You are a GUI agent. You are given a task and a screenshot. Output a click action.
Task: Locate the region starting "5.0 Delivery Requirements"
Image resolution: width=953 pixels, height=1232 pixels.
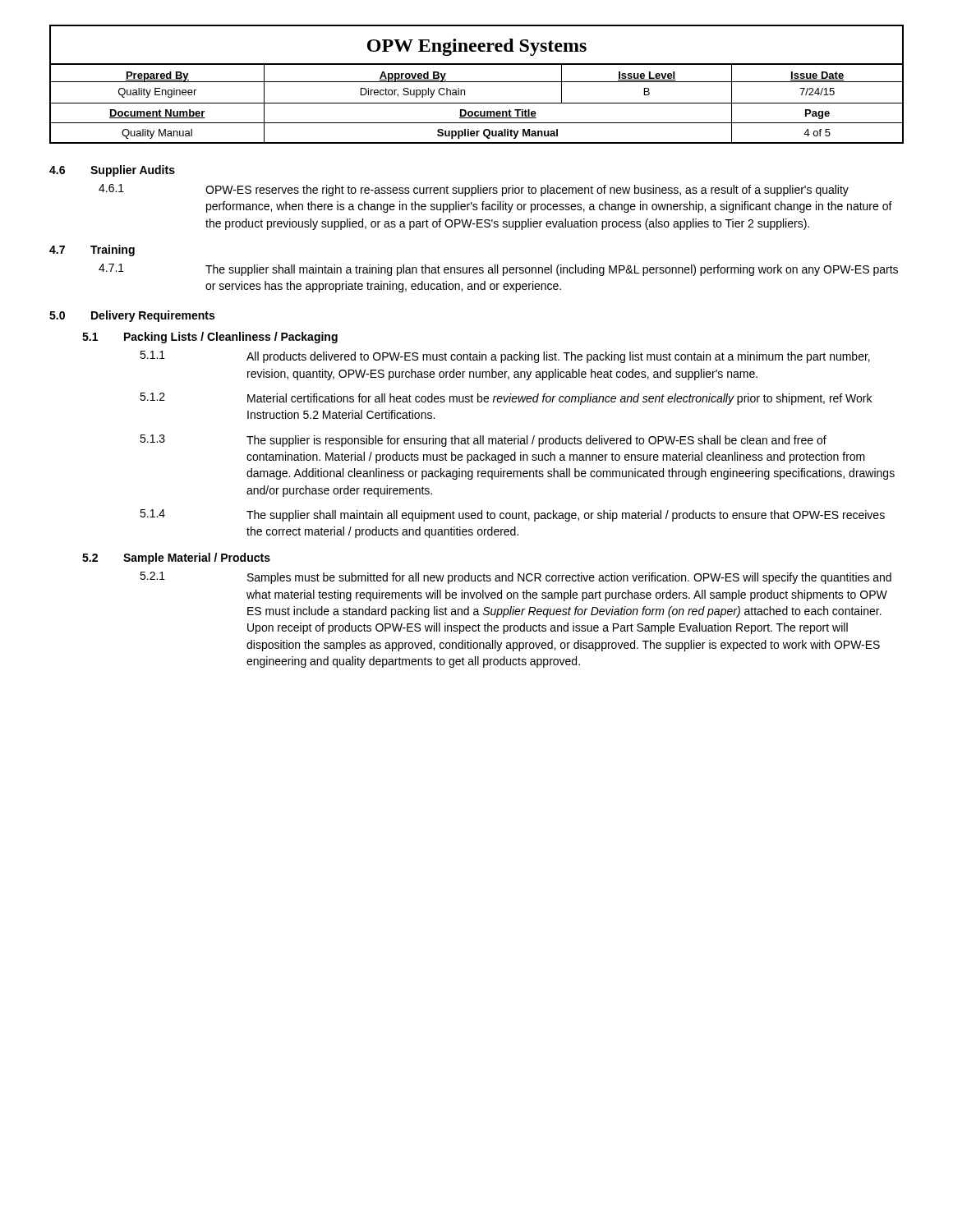(132, 316)
